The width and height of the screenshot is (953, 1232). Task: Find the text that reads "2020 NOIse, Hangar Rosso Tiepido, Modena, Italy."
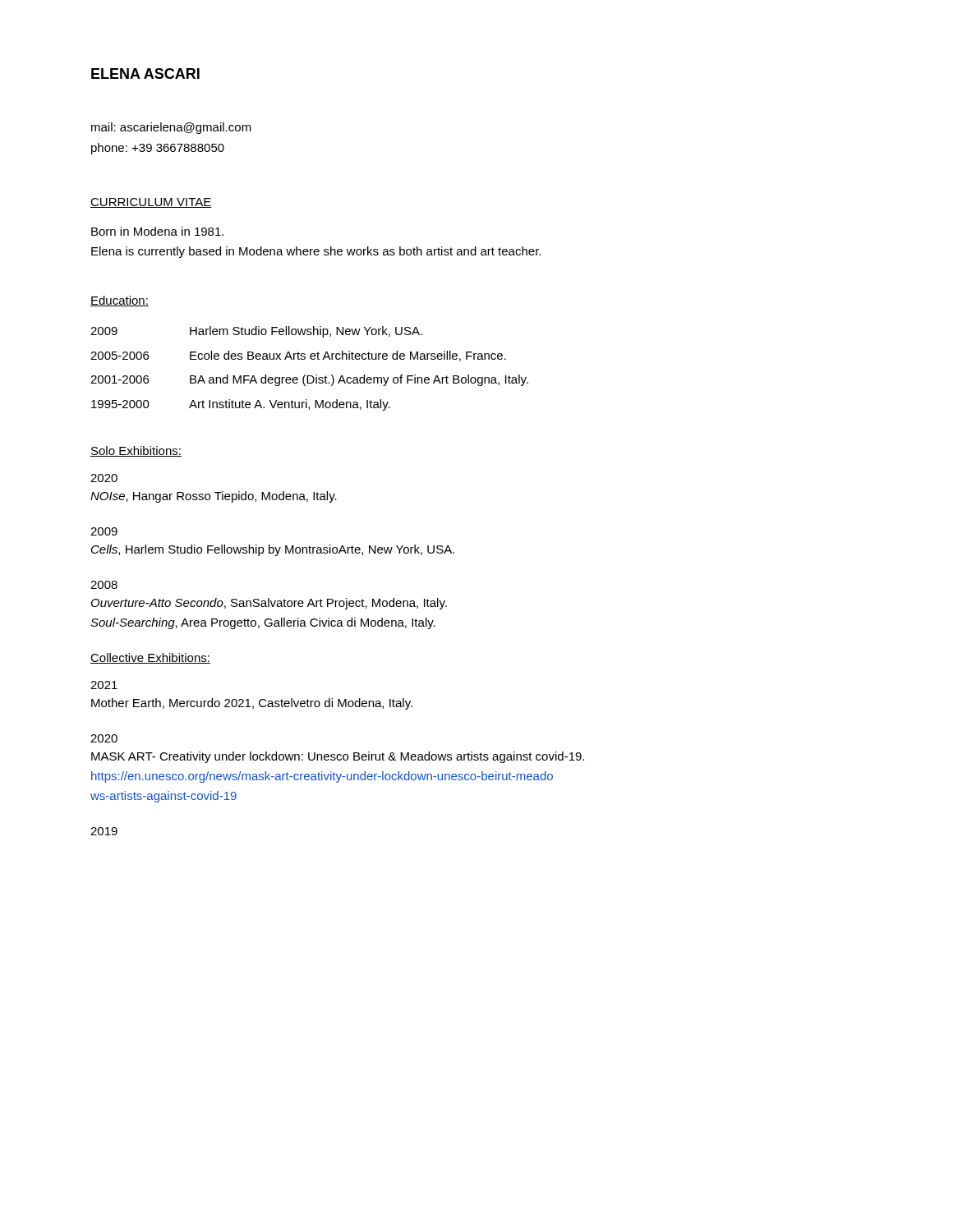coord(104,478)
